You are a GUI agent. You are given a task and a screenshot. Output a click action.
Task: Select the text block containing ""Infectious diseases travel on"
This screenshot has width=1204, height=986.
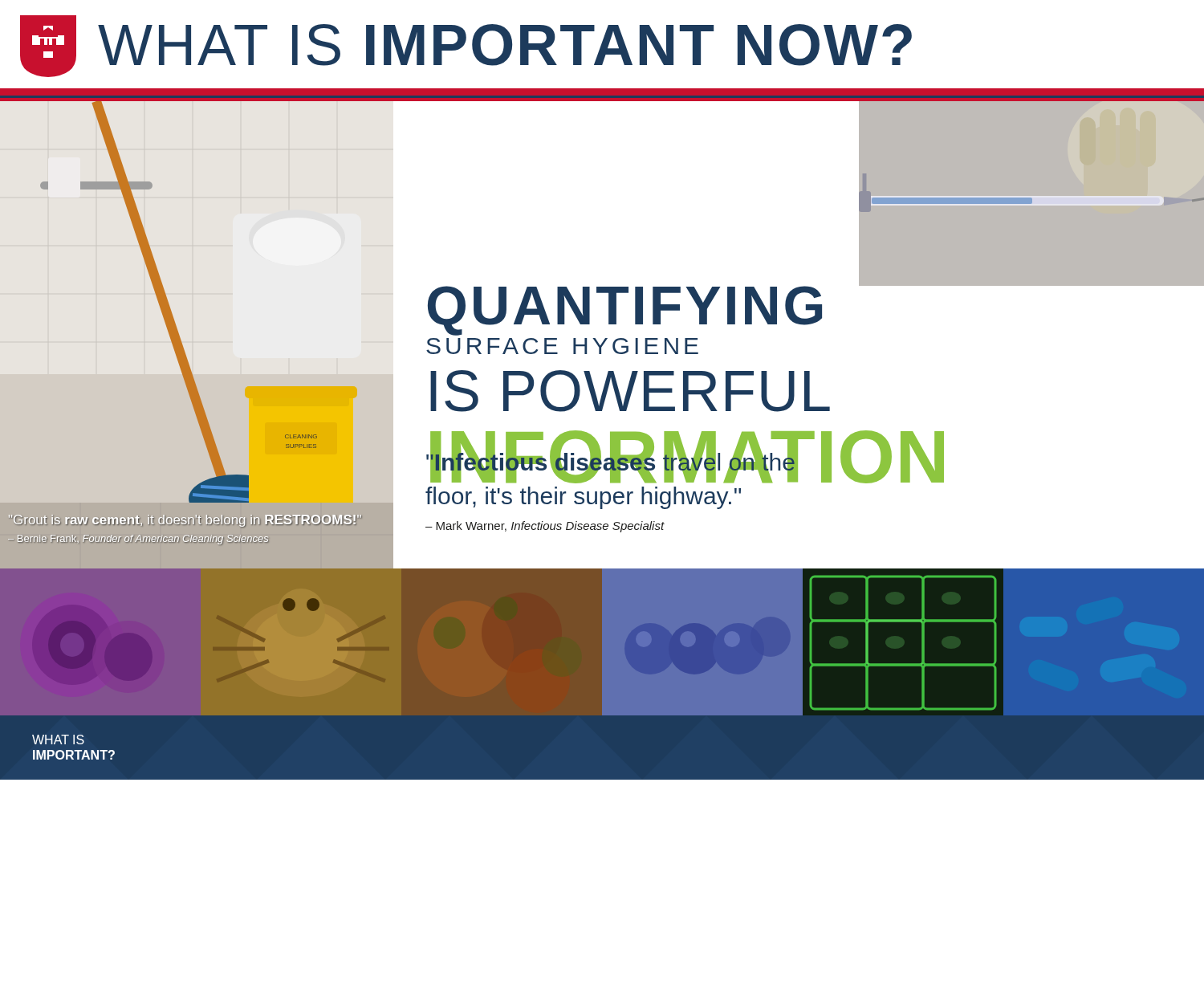pos(807,489)
